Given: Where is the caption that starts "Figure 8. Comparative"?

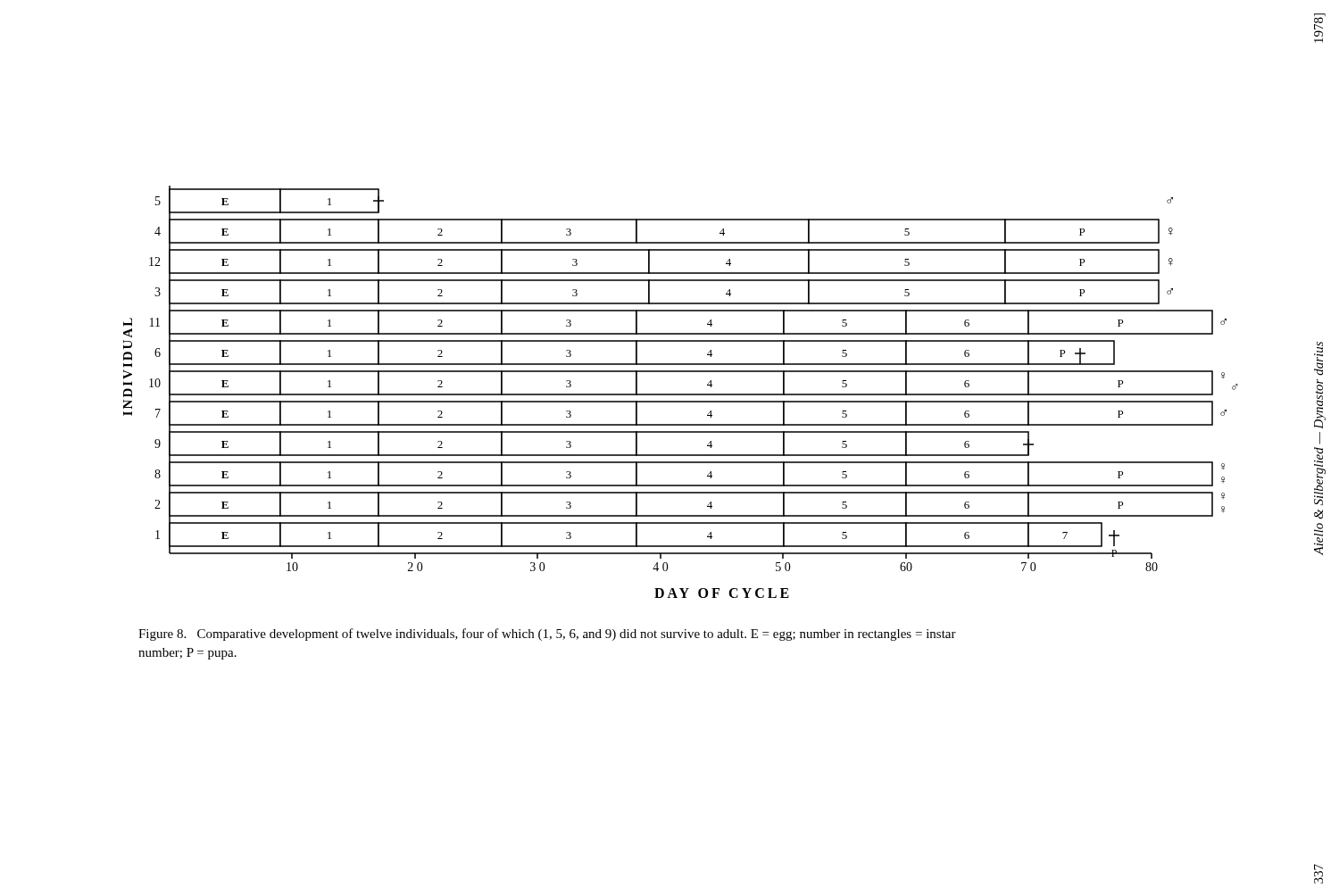Looking at the screenshot, I should pyautogui.click(x=547, y=643).
